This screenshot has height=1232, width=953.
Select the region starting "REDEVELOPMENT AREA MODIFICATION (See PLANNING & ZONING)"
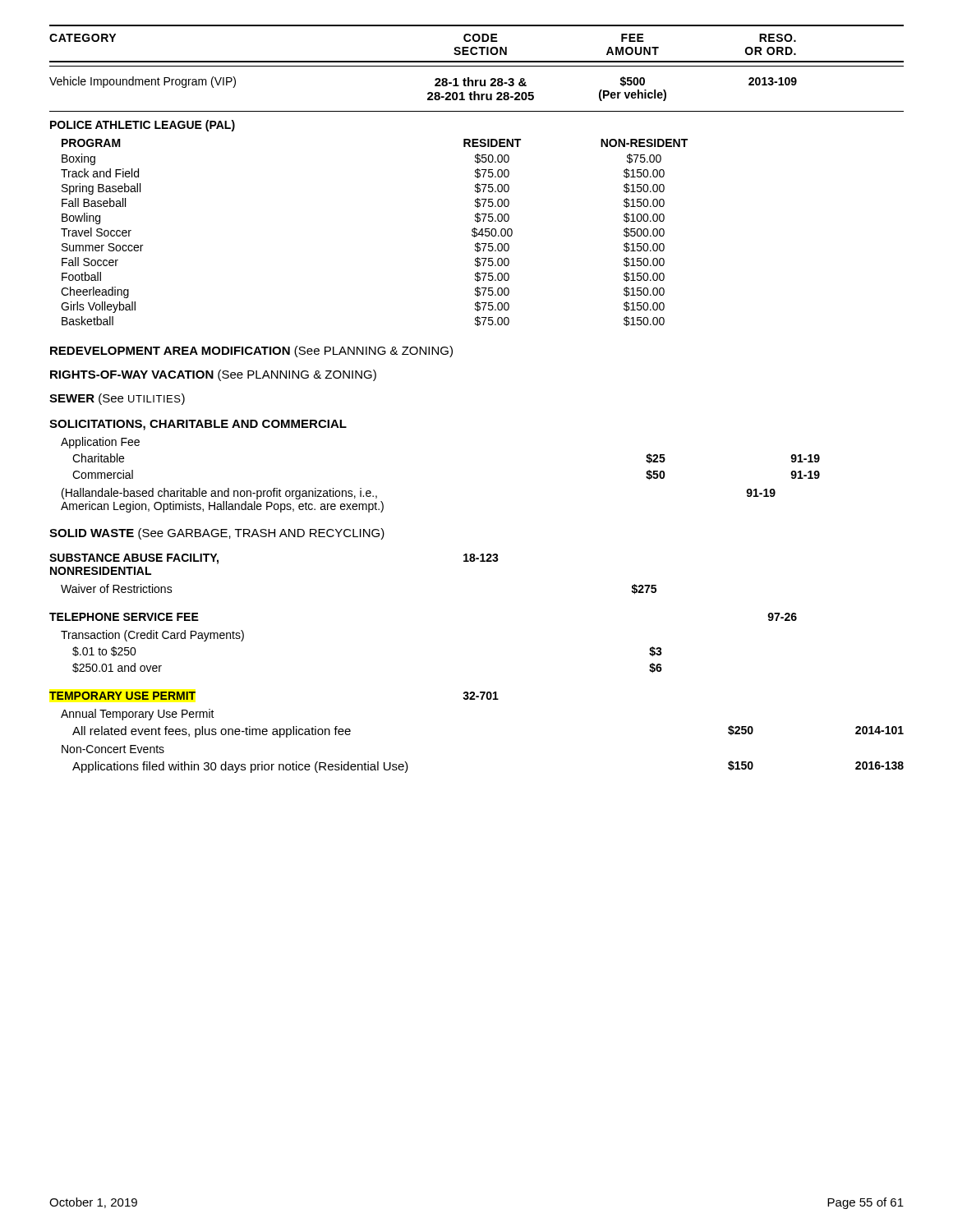pyautogui.click(x=251, y=350)
